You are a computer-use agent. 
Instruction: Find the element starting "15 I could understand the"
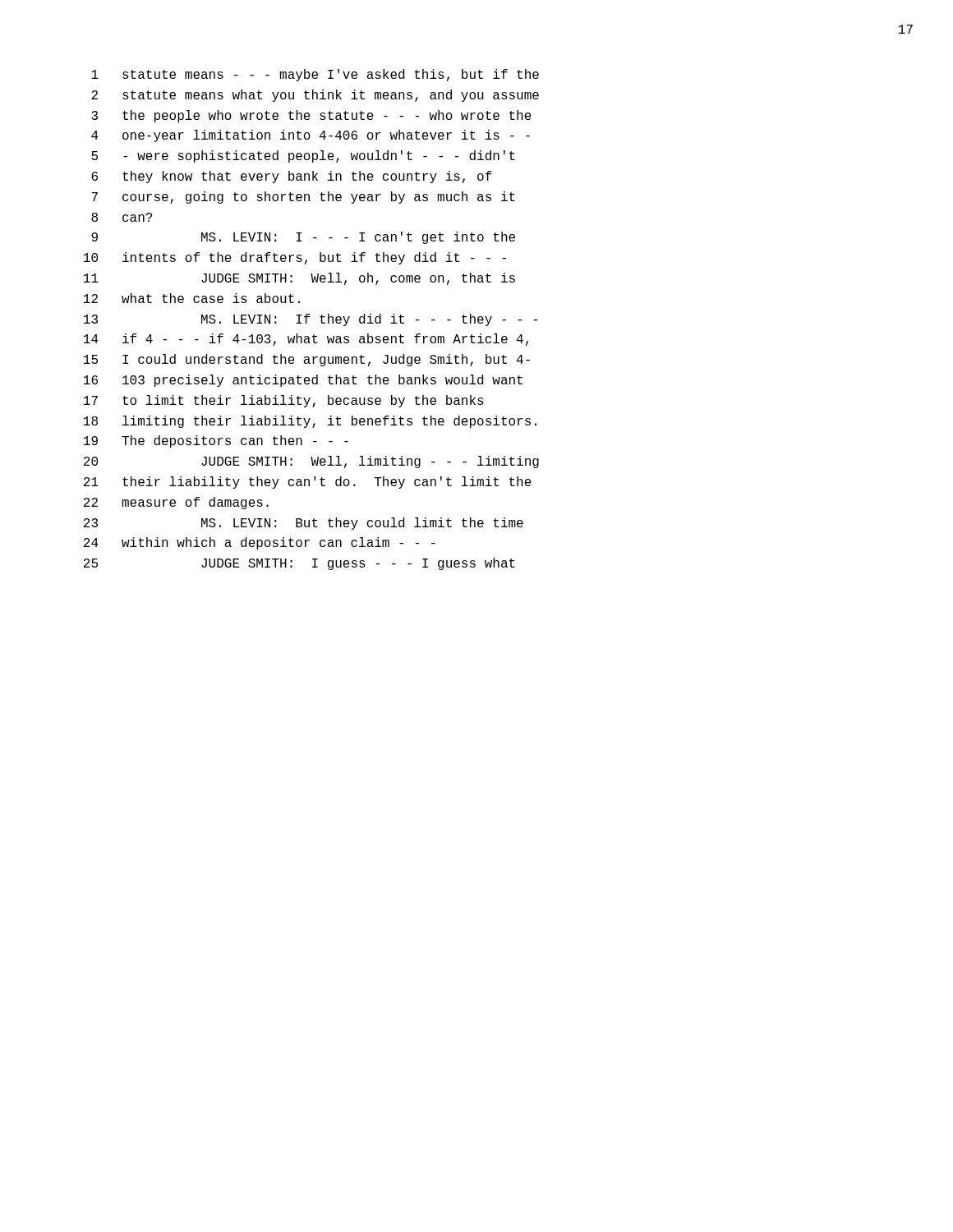point(481,361)
